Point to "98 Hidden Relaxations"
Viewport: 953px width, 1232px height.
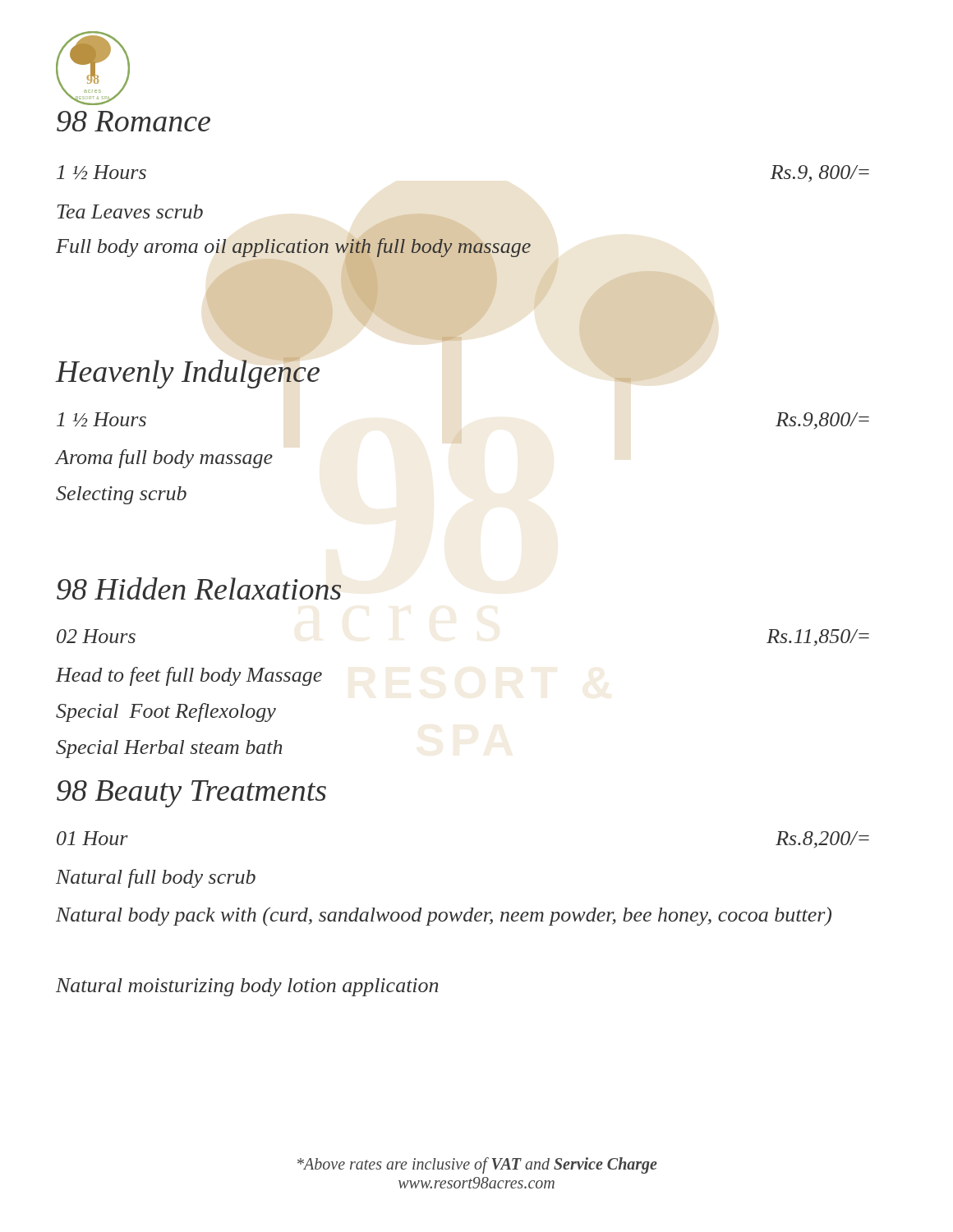[x=199, y=589]
